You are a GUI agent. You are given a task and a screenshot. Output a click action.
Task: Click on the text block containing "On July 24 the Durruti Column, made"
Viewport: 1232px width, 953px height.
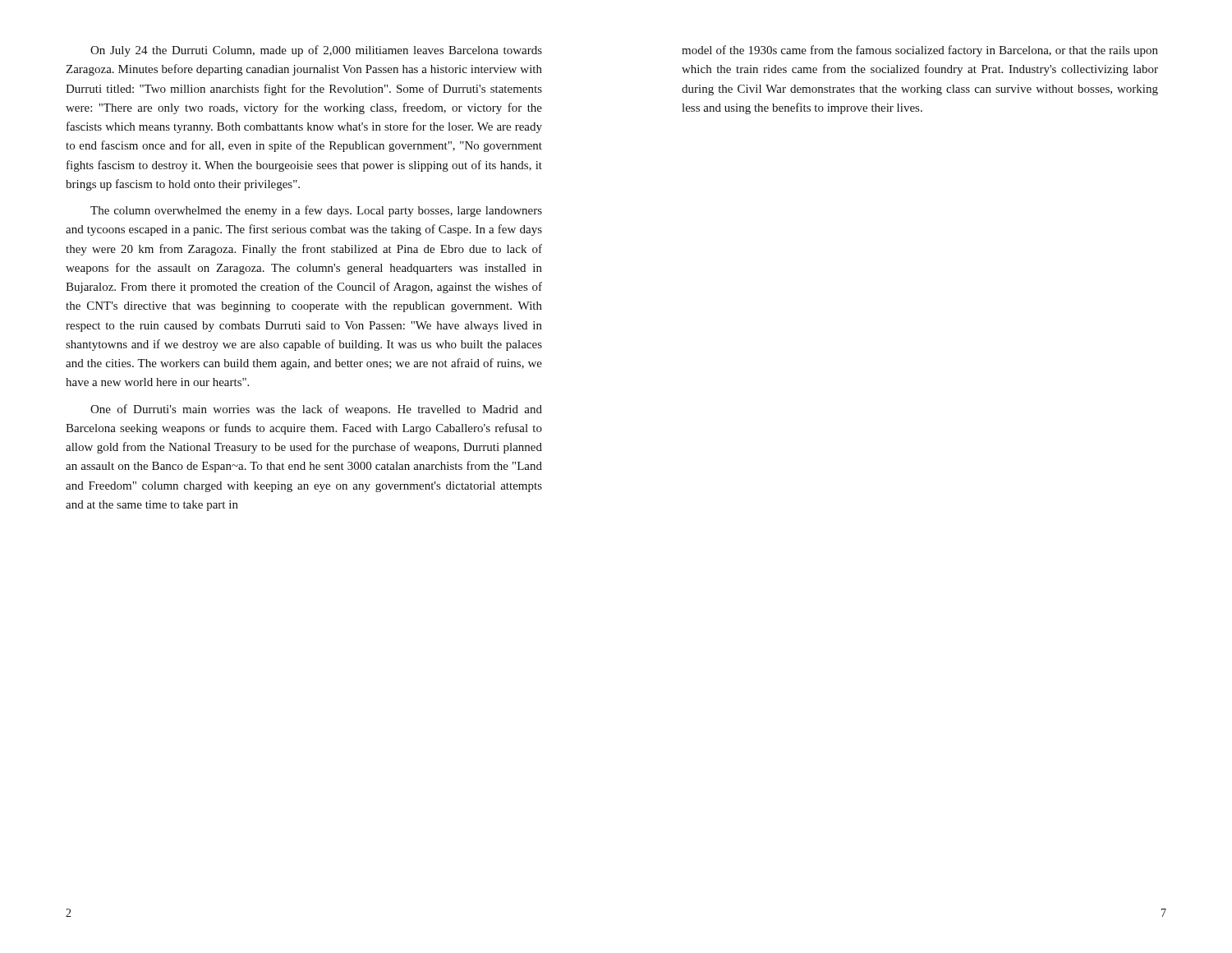tap(304, 278)
